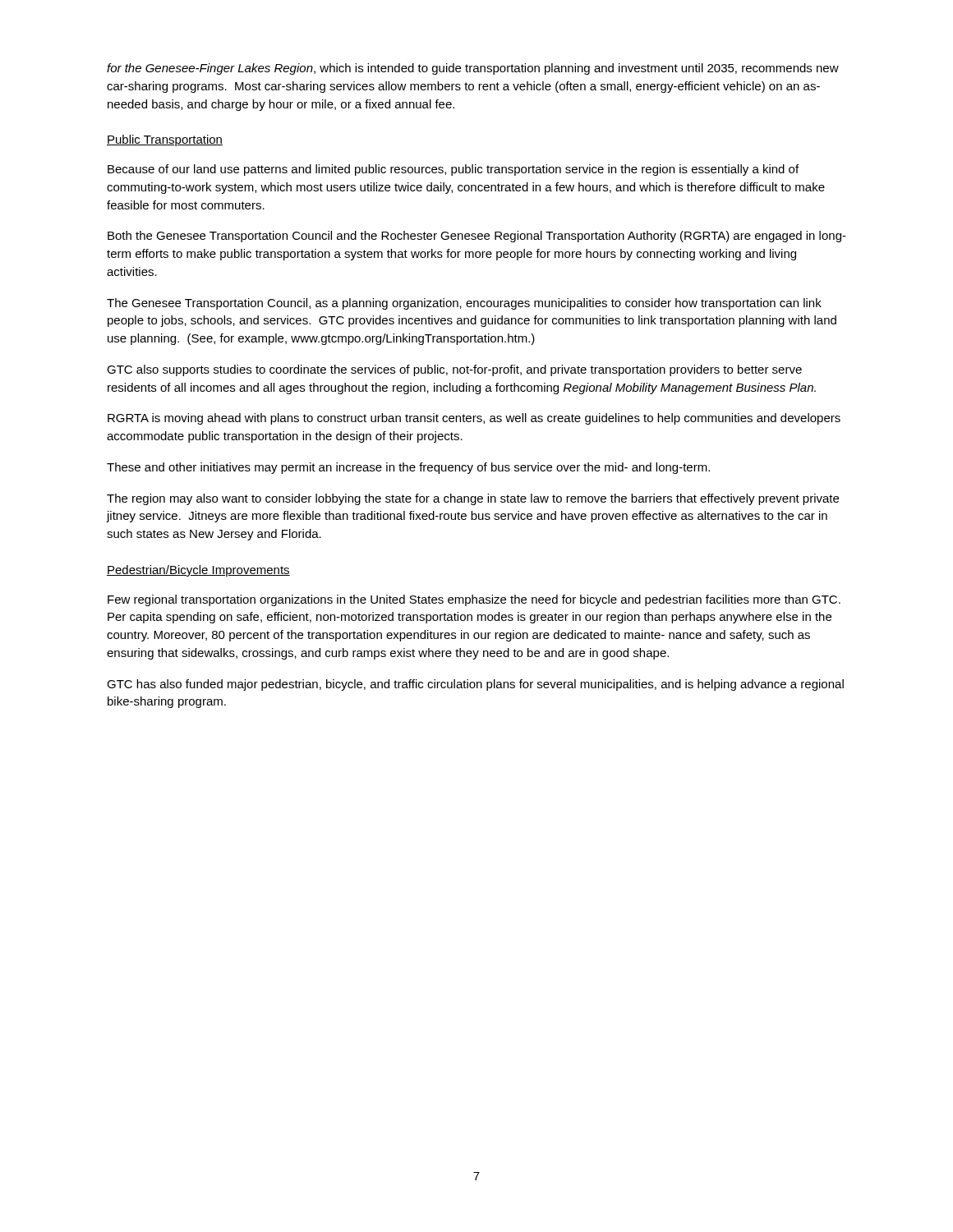Point to "Pedestrian/Bicycle Improvements"
The height and width of the screenshot is (1232, 953).
(x=198, y=569)
